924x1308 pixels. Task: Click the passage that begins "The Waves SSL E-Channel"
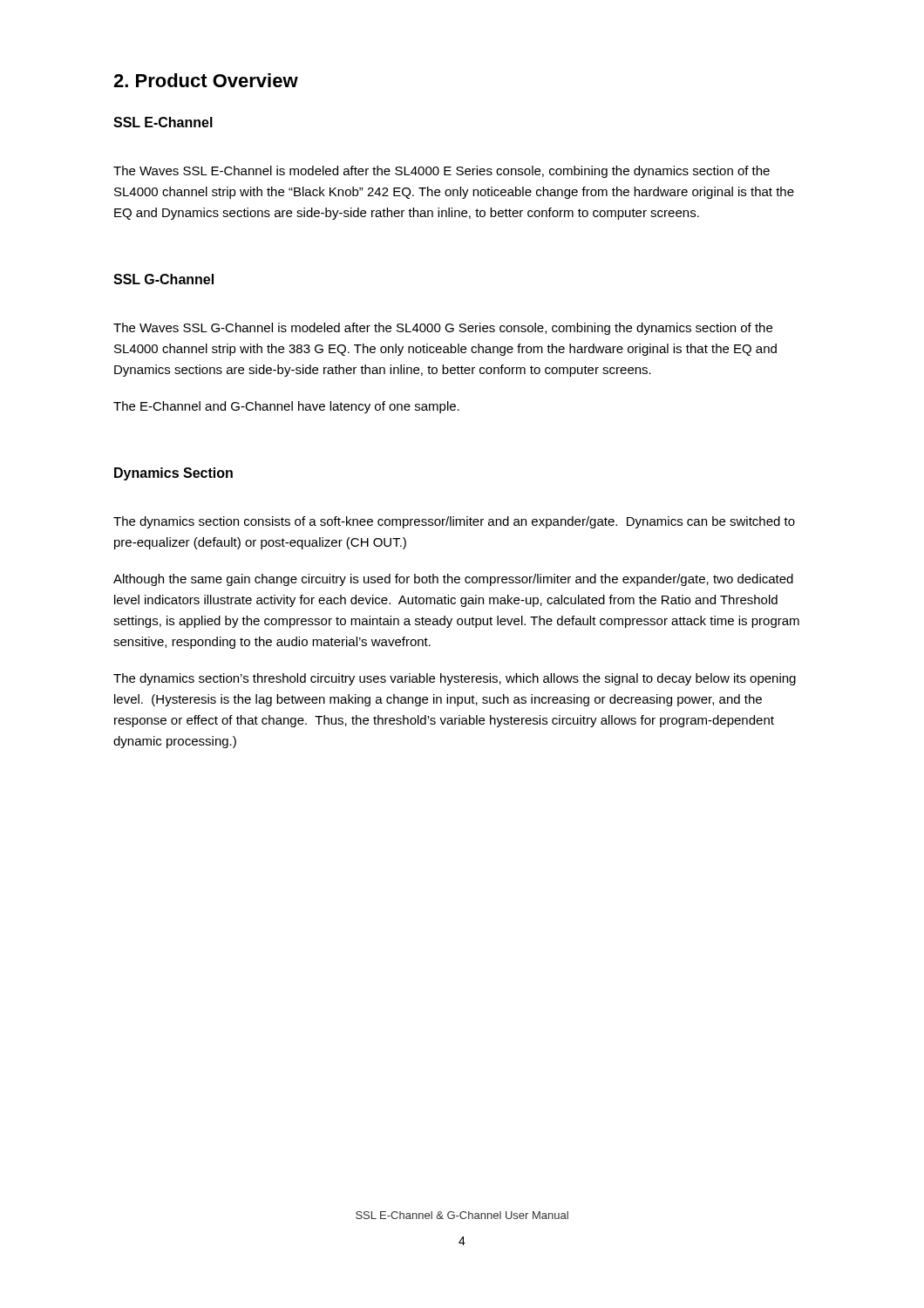(462, 192)
